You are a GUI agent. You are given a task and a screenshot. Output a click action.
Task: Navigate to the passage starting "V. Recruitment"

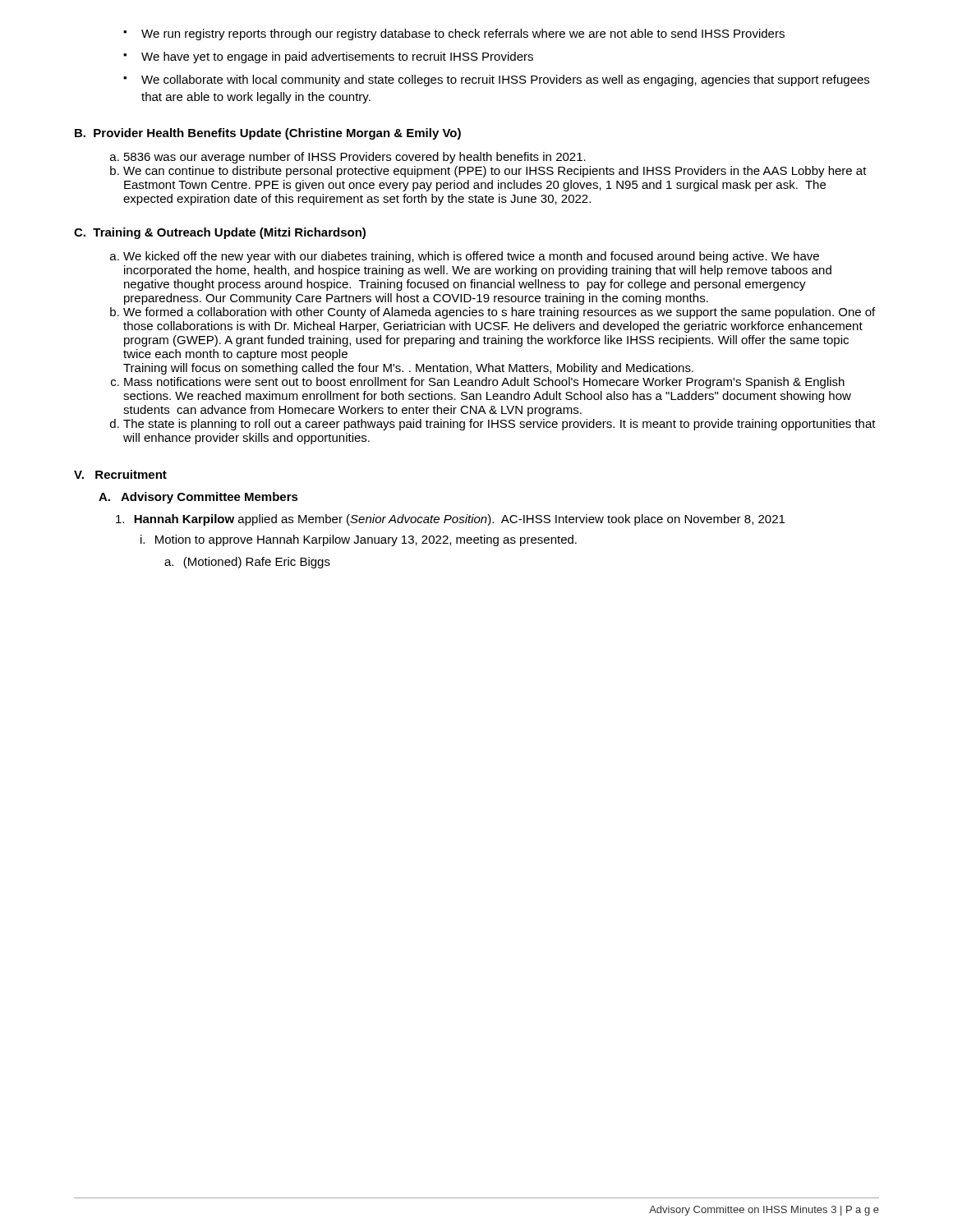120,474
